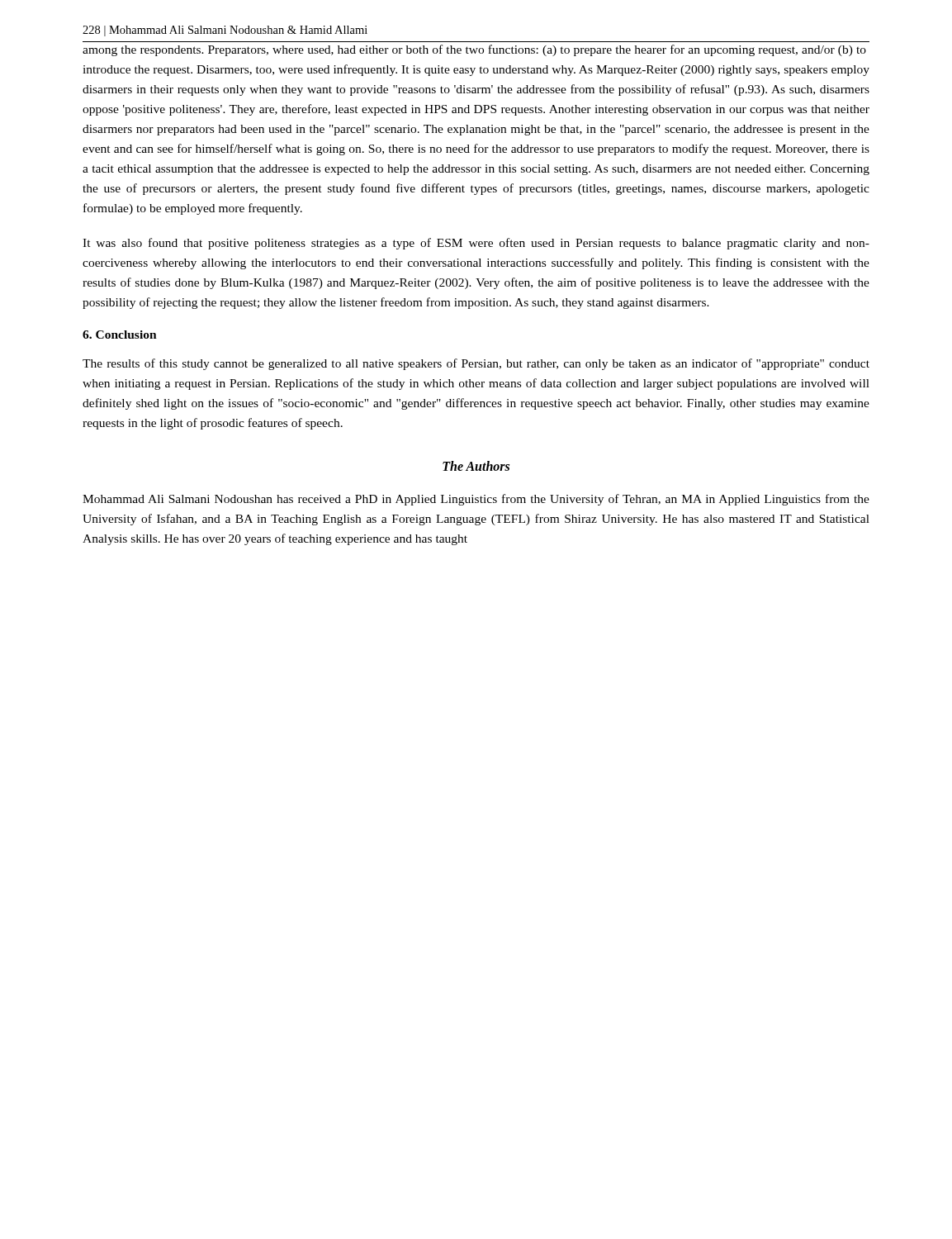This screenshot has height=1239, width=952.
Task: Find the section header containing "6. Conclusion"
Action: 120,334
